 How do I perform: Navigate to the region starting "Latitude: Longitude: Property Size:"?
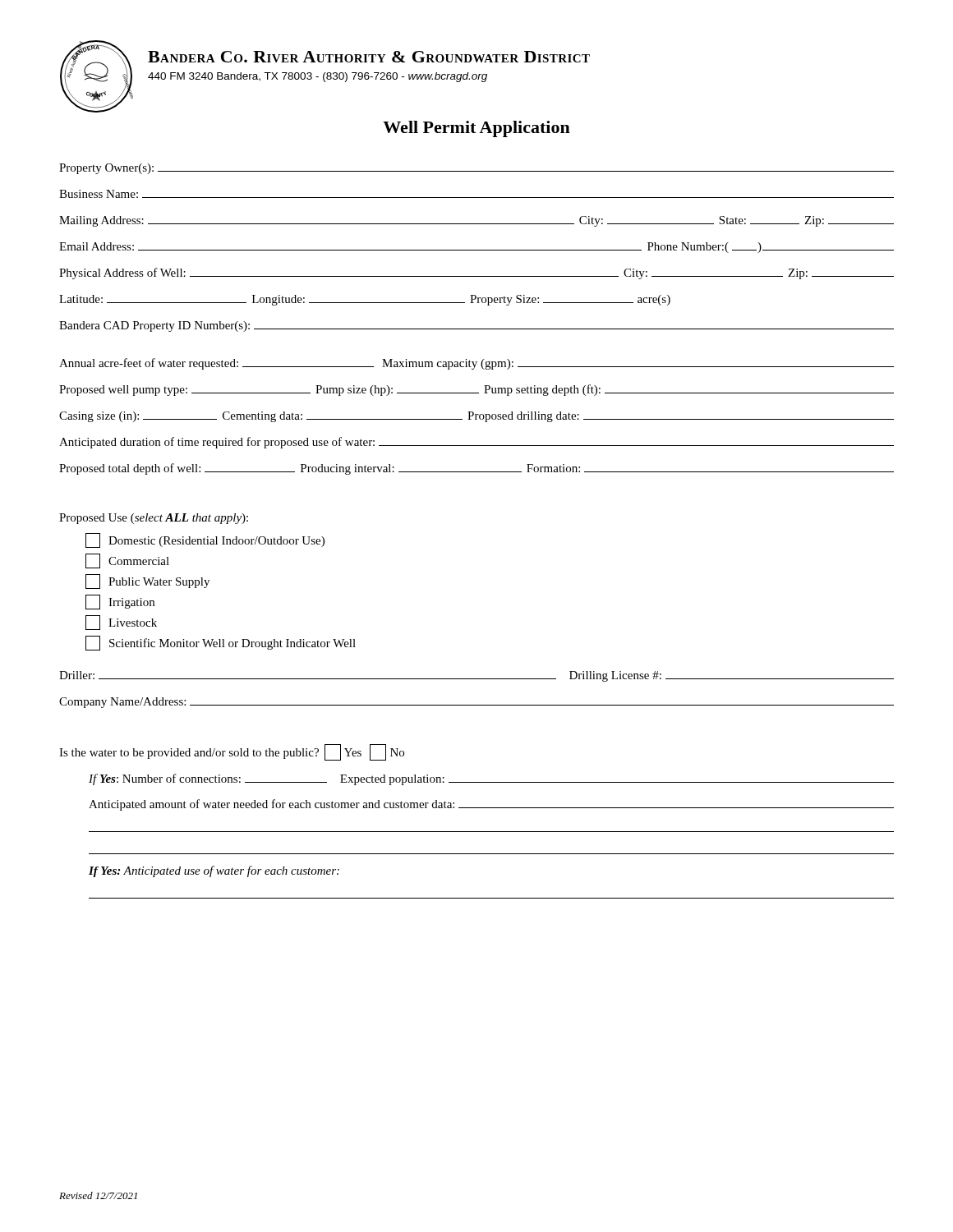pos(365,298)
